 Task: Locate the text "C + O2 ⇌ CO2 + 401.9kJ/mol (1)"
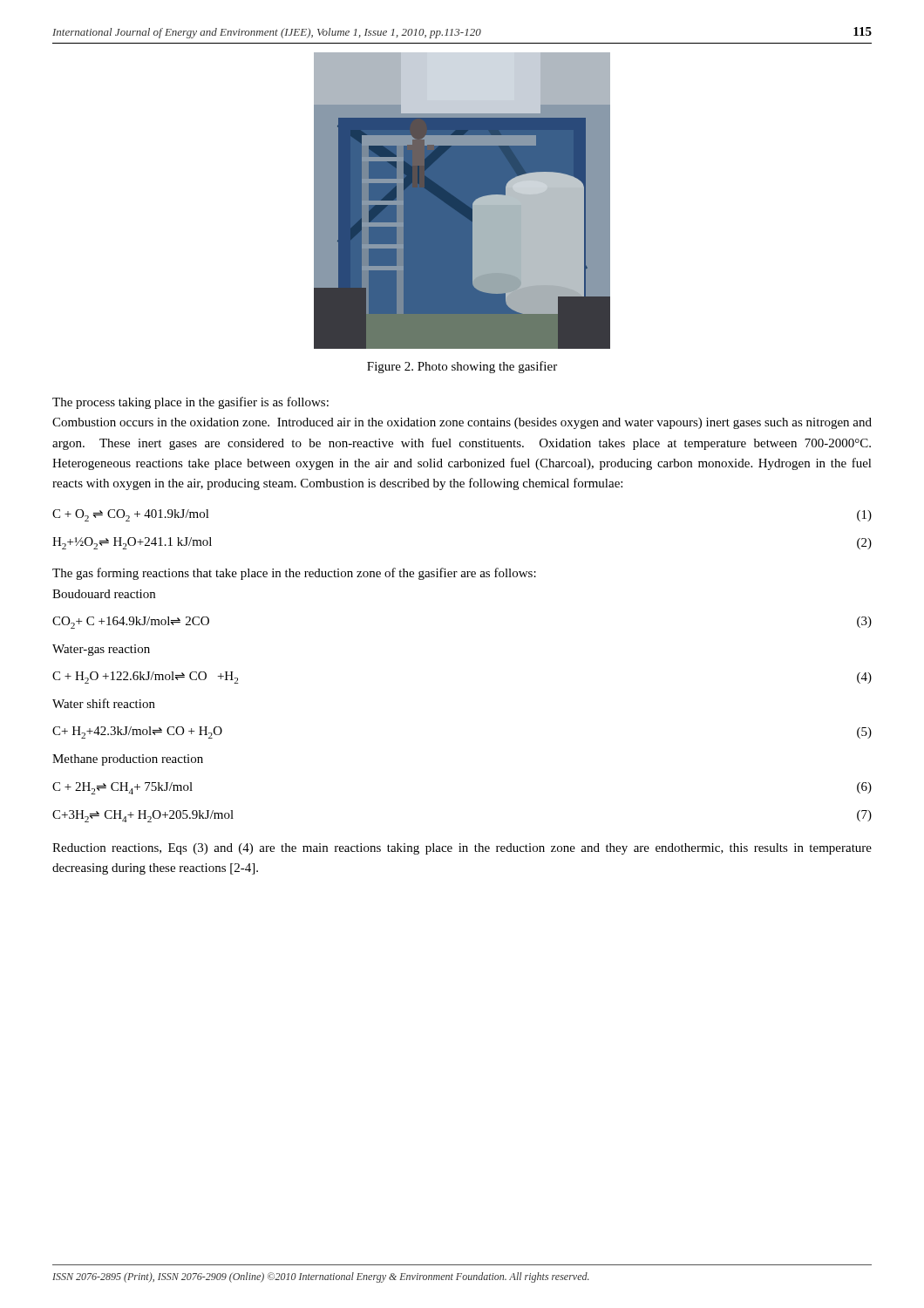(128, 516)
